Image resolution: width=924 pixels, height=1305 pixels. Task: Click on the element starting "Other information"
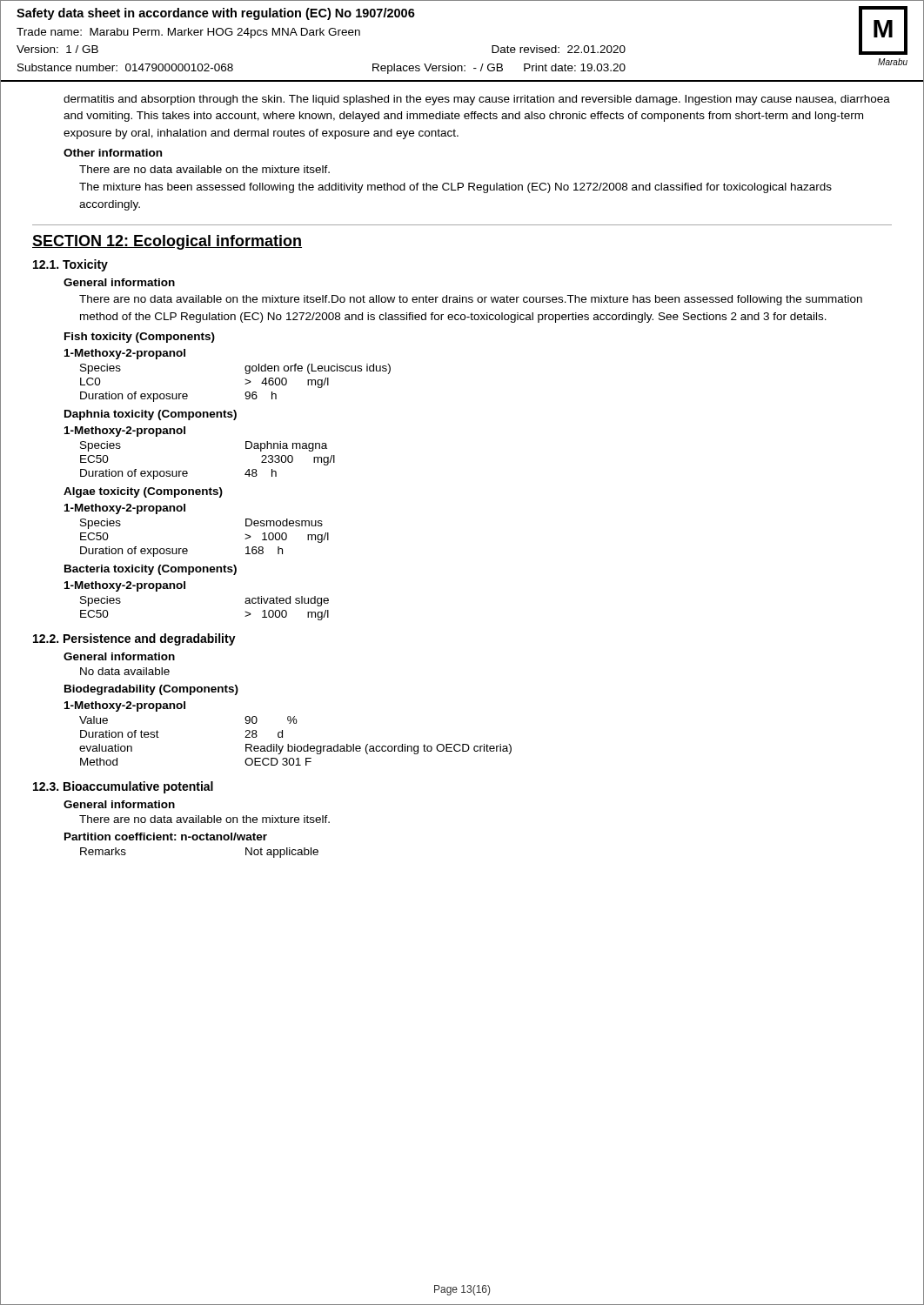[113, 153]
